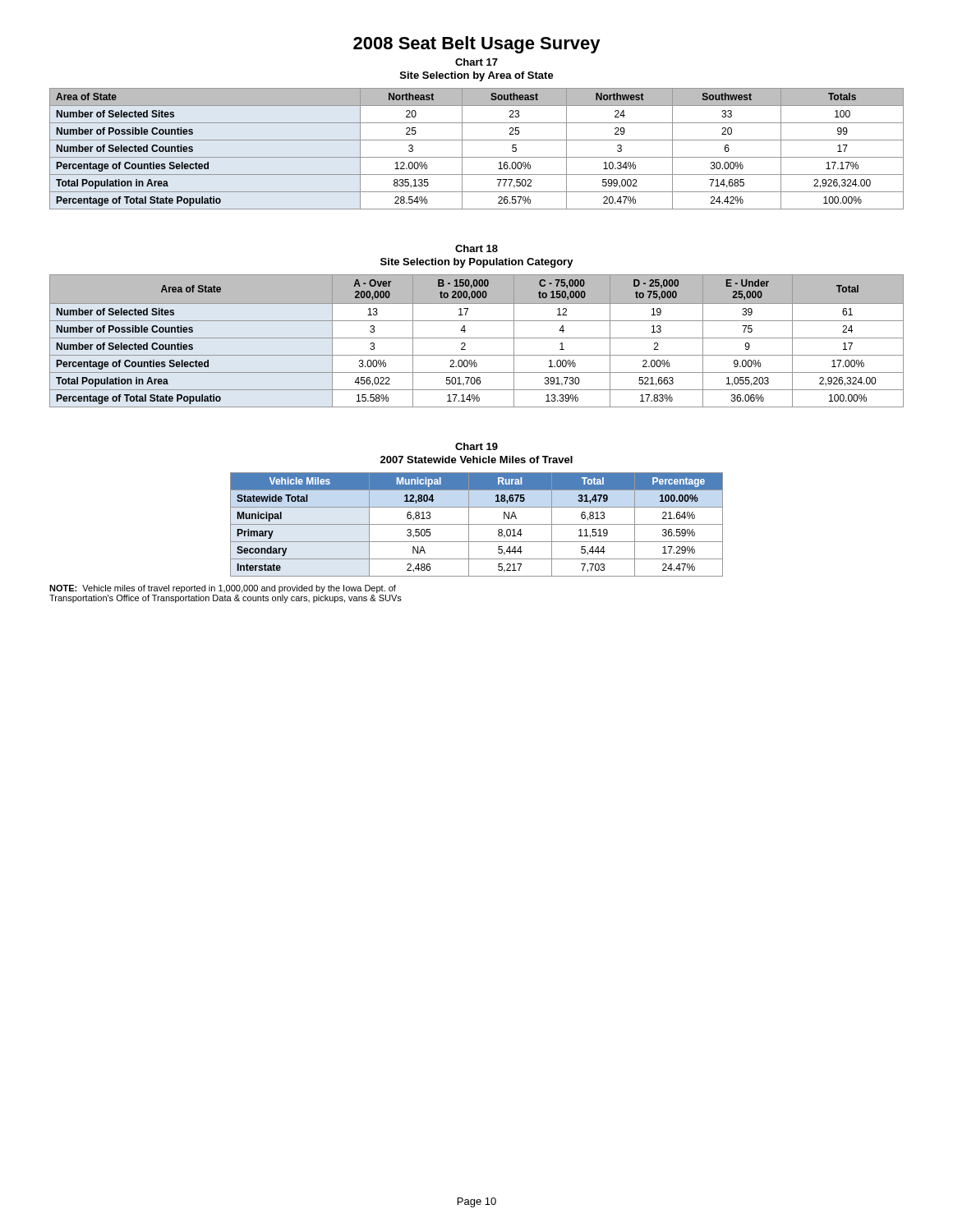Image resolution: width=953 pixels, height=1232 pixels.
Task: Point to the element starting "Chart 19"
Action: tap(476, 446)
